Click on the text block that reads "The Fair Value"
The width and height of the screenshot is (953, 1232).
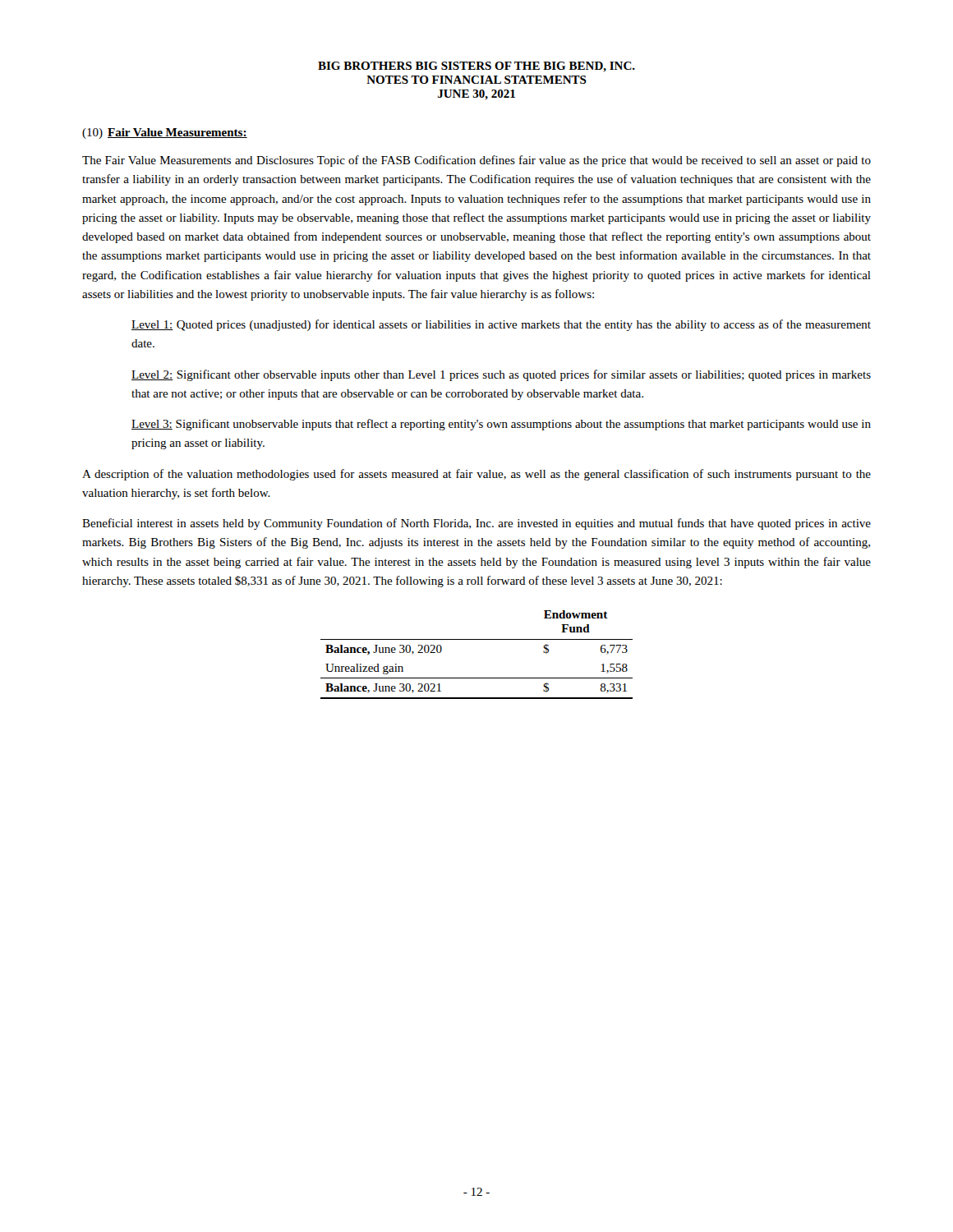click(476, 227)
